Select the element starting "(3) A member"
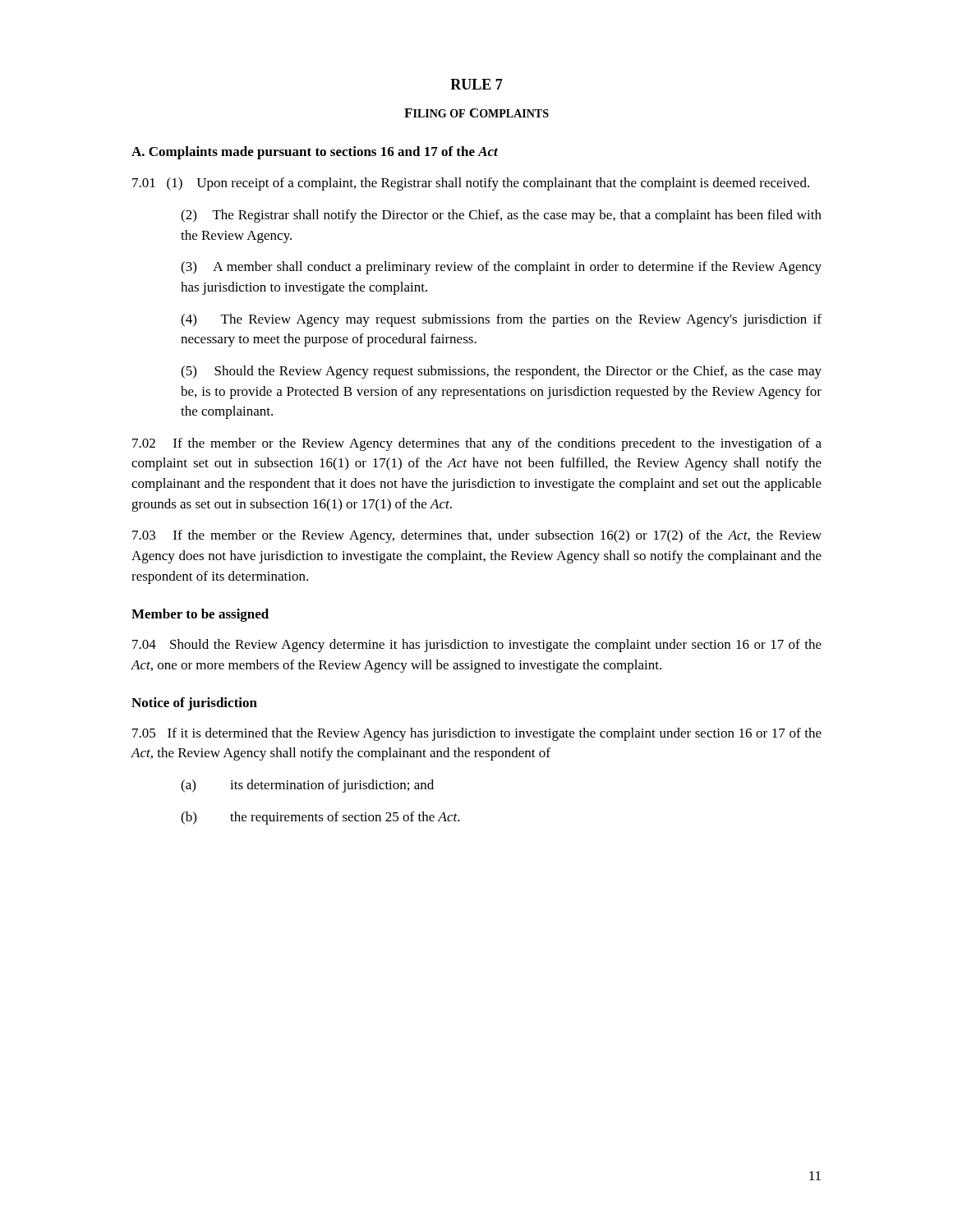Viewport: 953px width, 1232px height. click(501, 277)
